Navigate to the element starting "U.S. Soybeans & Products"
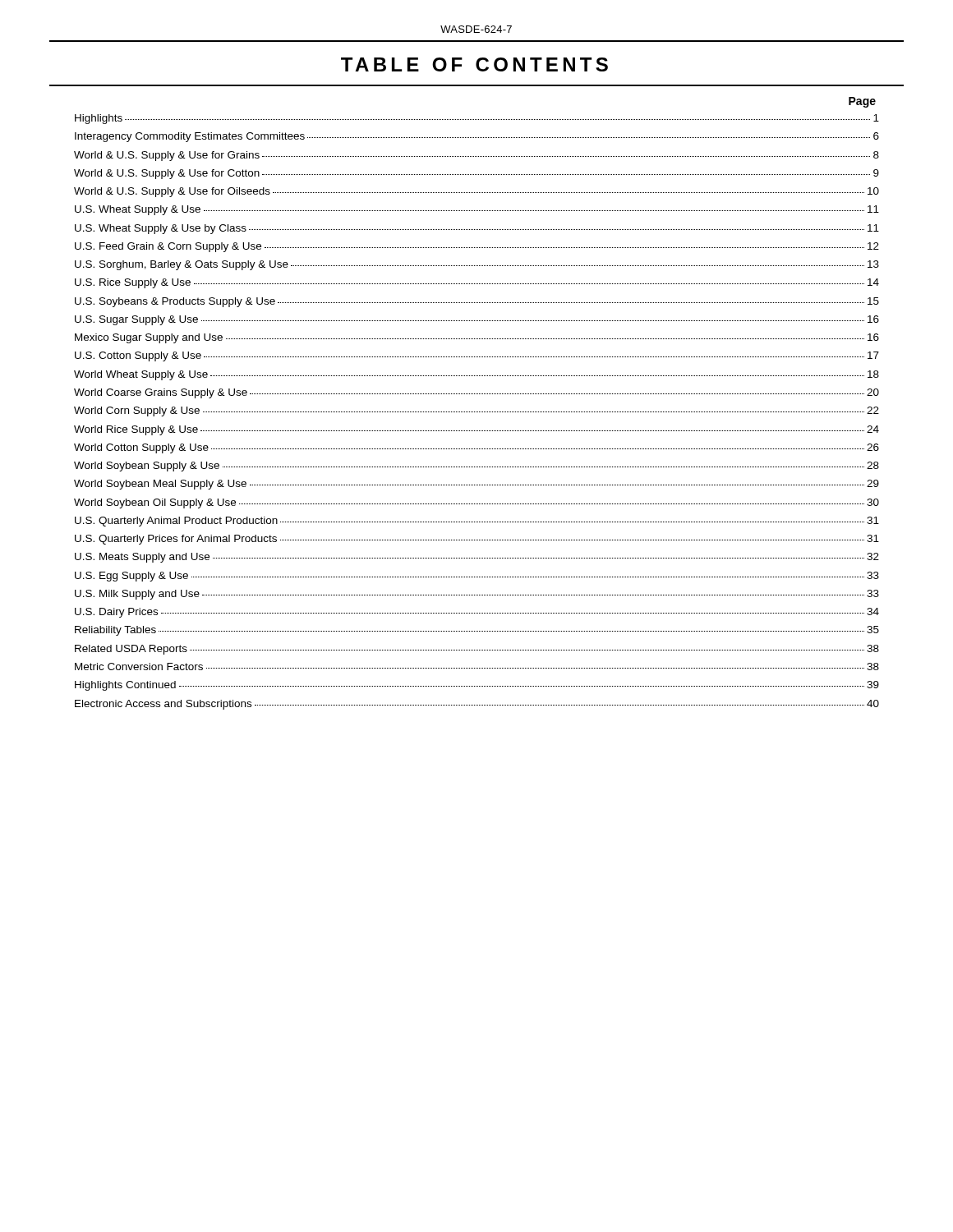Screen dimensions: 1232x953 coord(476,301)
